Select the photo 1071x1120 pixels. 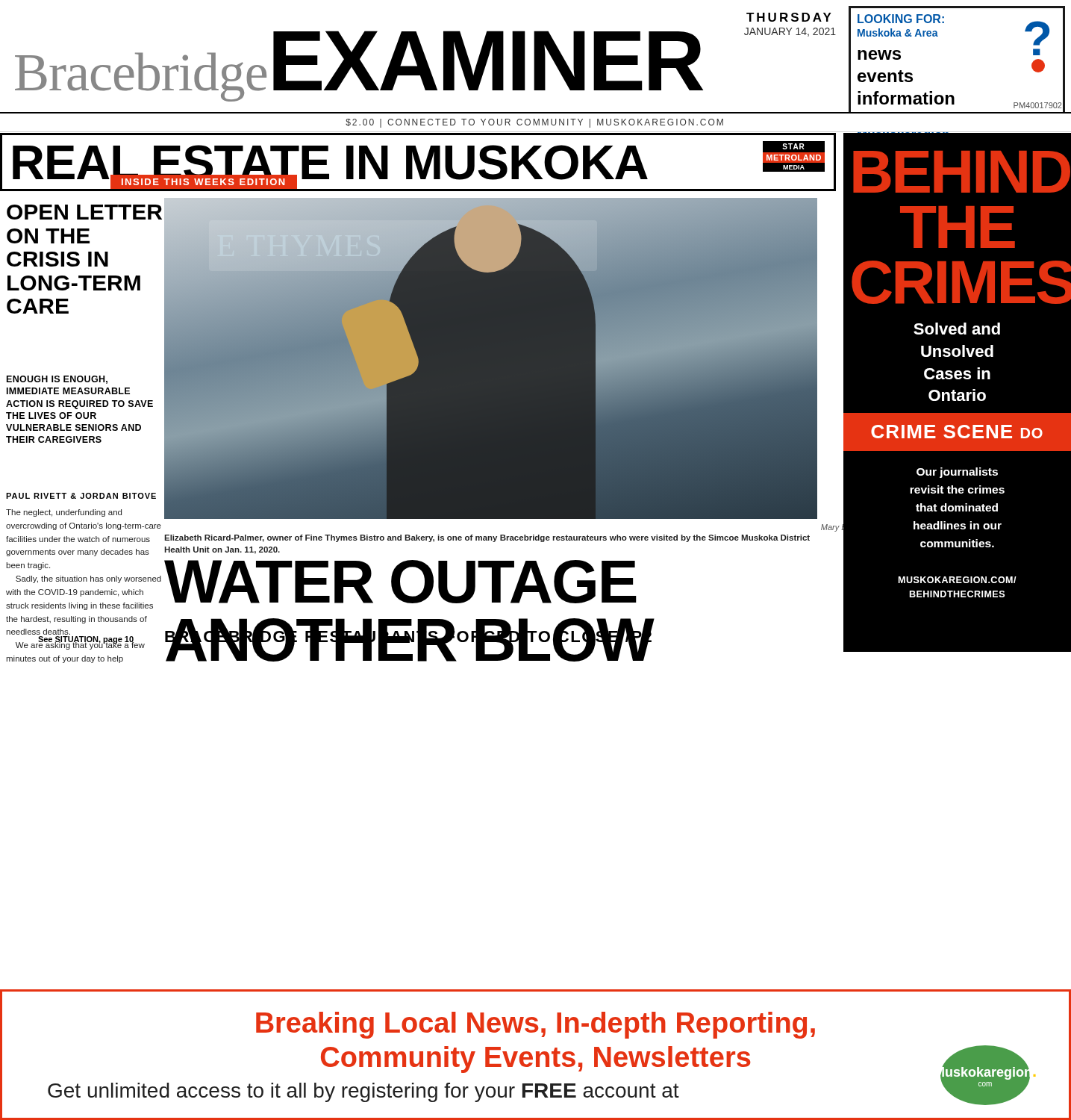pos(491,358)
